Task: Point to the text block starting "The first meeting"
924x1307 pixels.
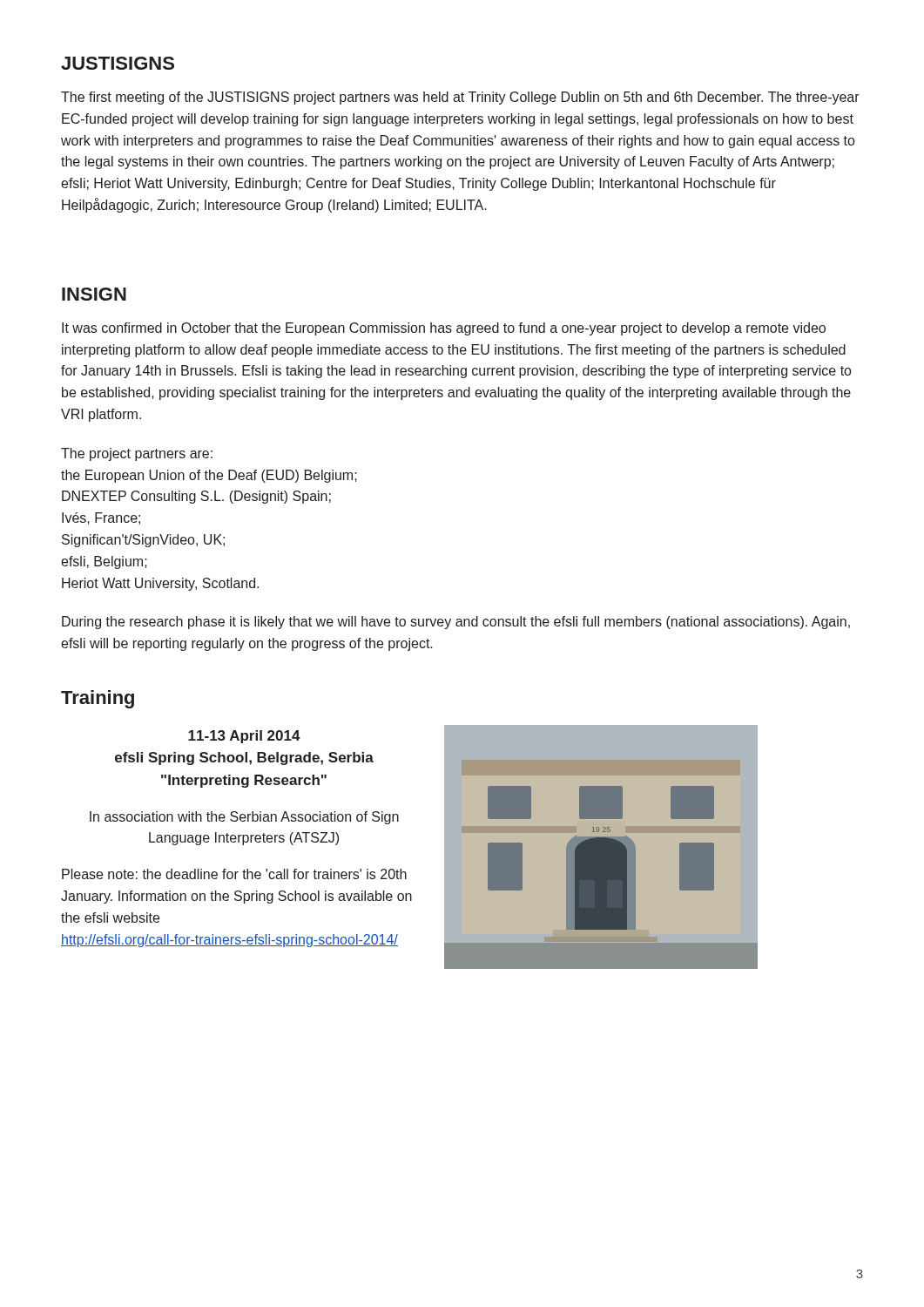Action: pyautogui.click(x=460, y=151)
